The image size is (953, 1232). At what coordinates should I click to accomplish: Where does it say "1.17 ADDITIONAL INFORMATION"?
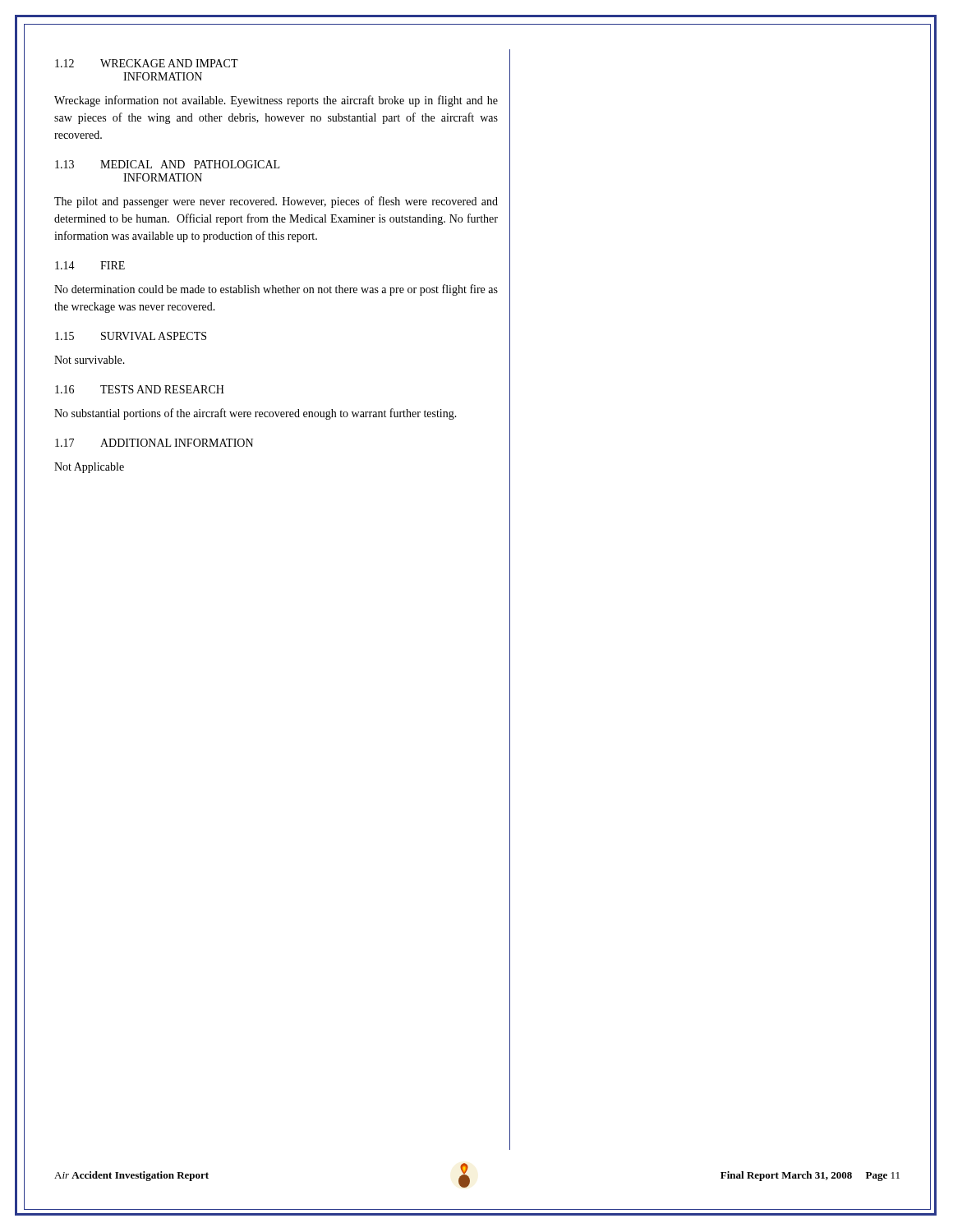point(154,443)
